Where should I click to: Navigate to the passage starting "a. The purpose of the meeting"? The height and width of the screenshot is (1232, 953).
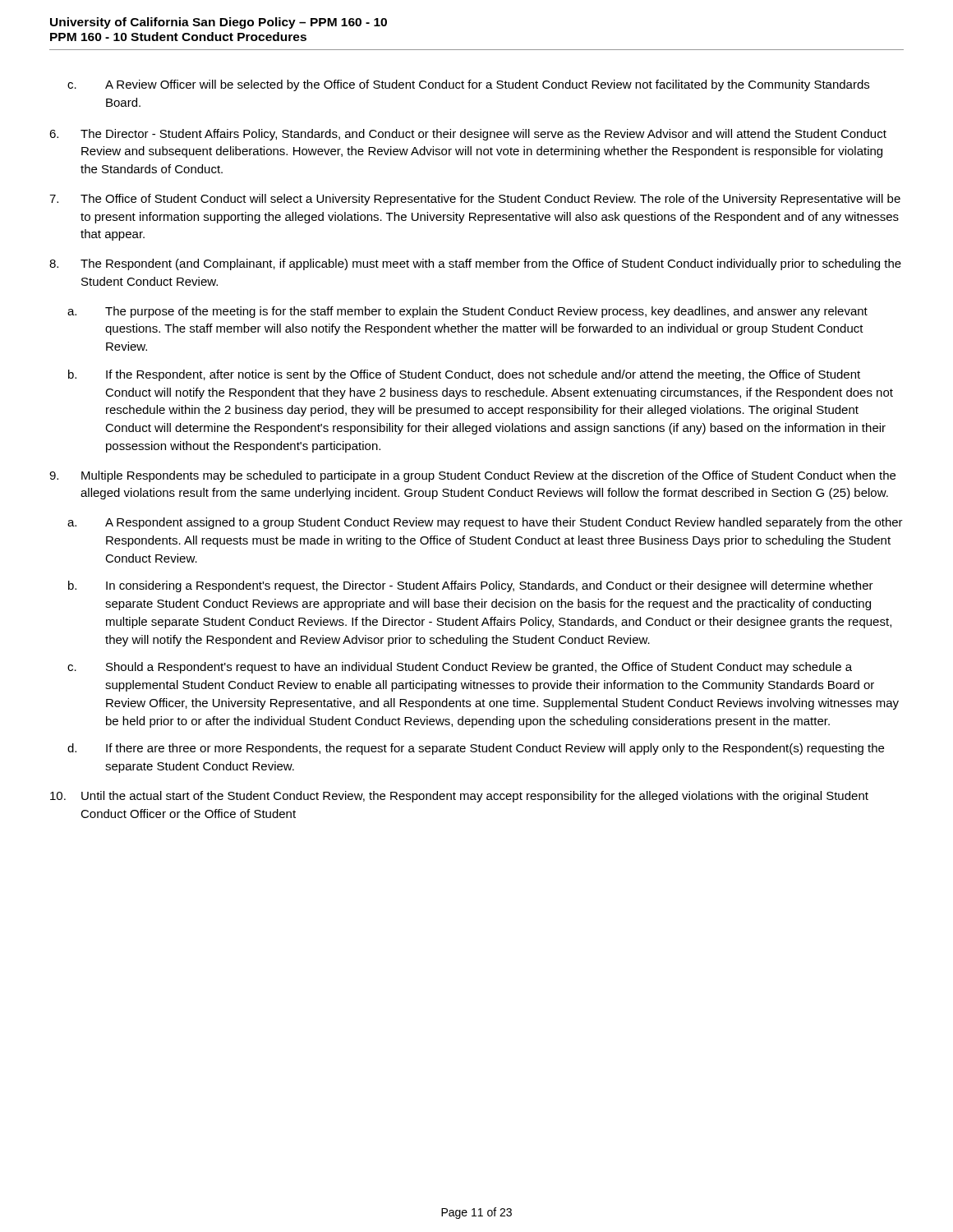click(x=476, y=329)
